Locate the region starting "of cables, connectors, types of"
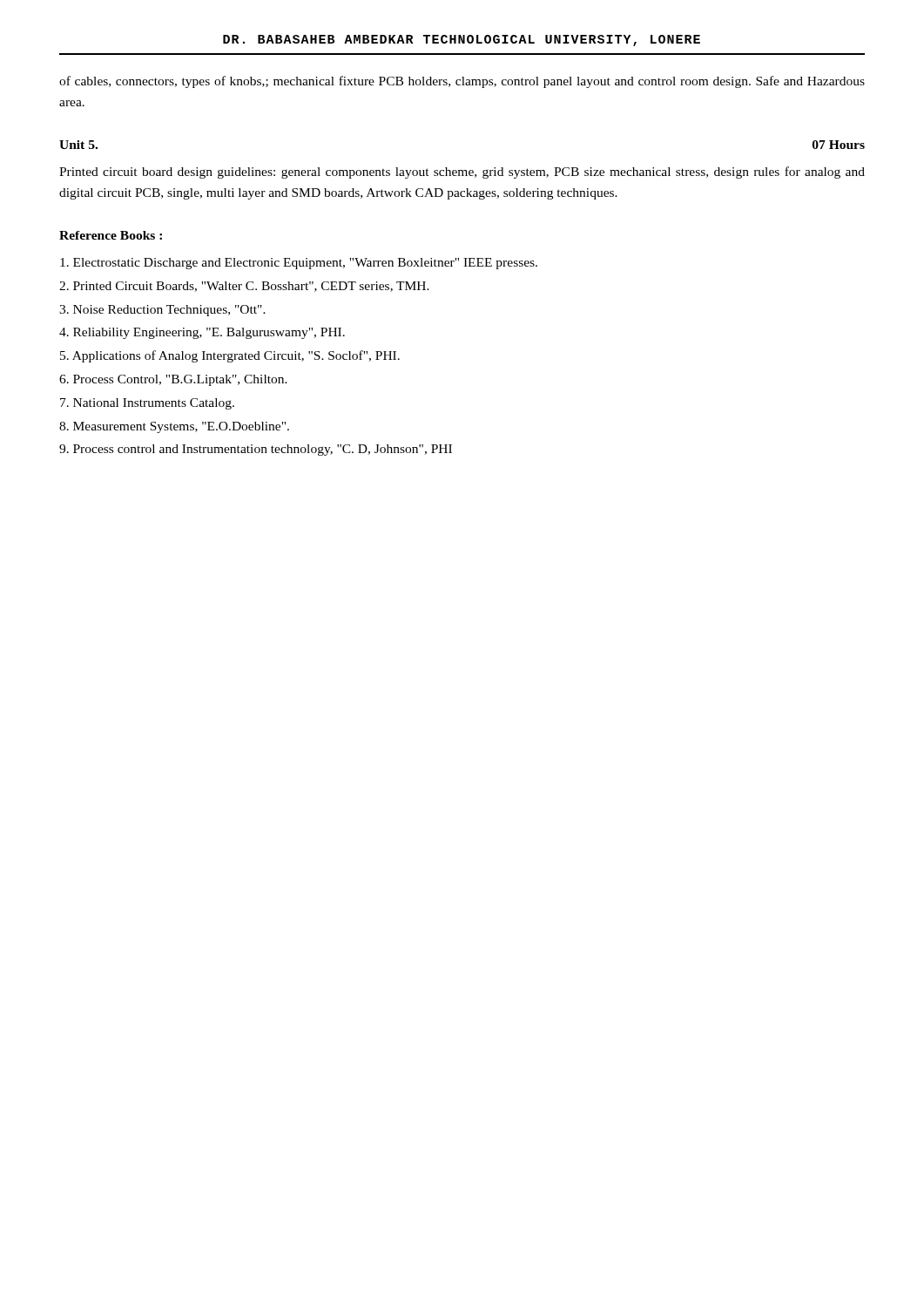 coord(462,91)
